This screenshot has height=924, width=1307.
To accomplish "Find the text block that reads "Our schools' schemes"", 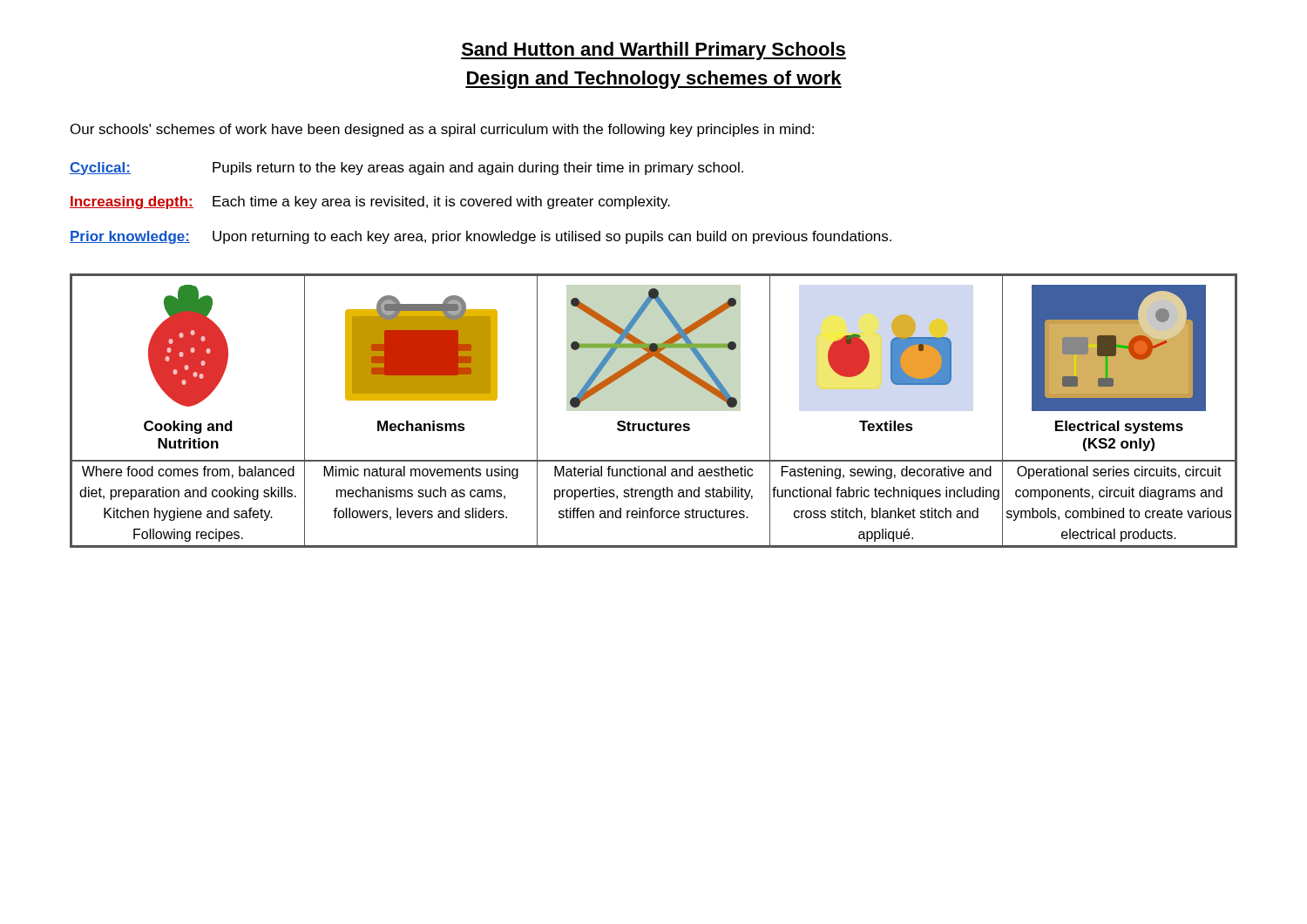I will pos(442,129).
